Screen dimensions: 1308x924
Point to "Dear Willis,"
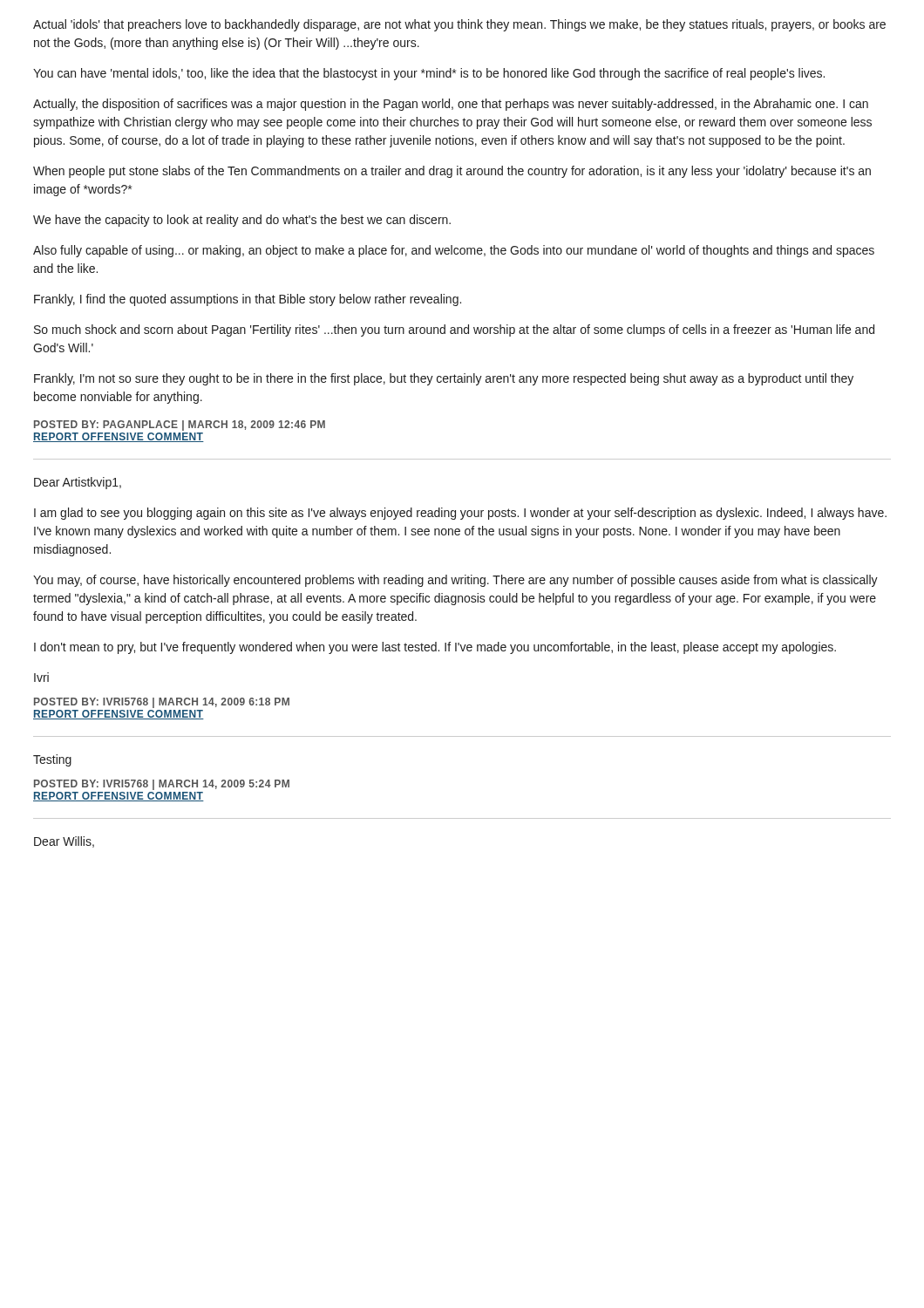(x=64, y=842)
